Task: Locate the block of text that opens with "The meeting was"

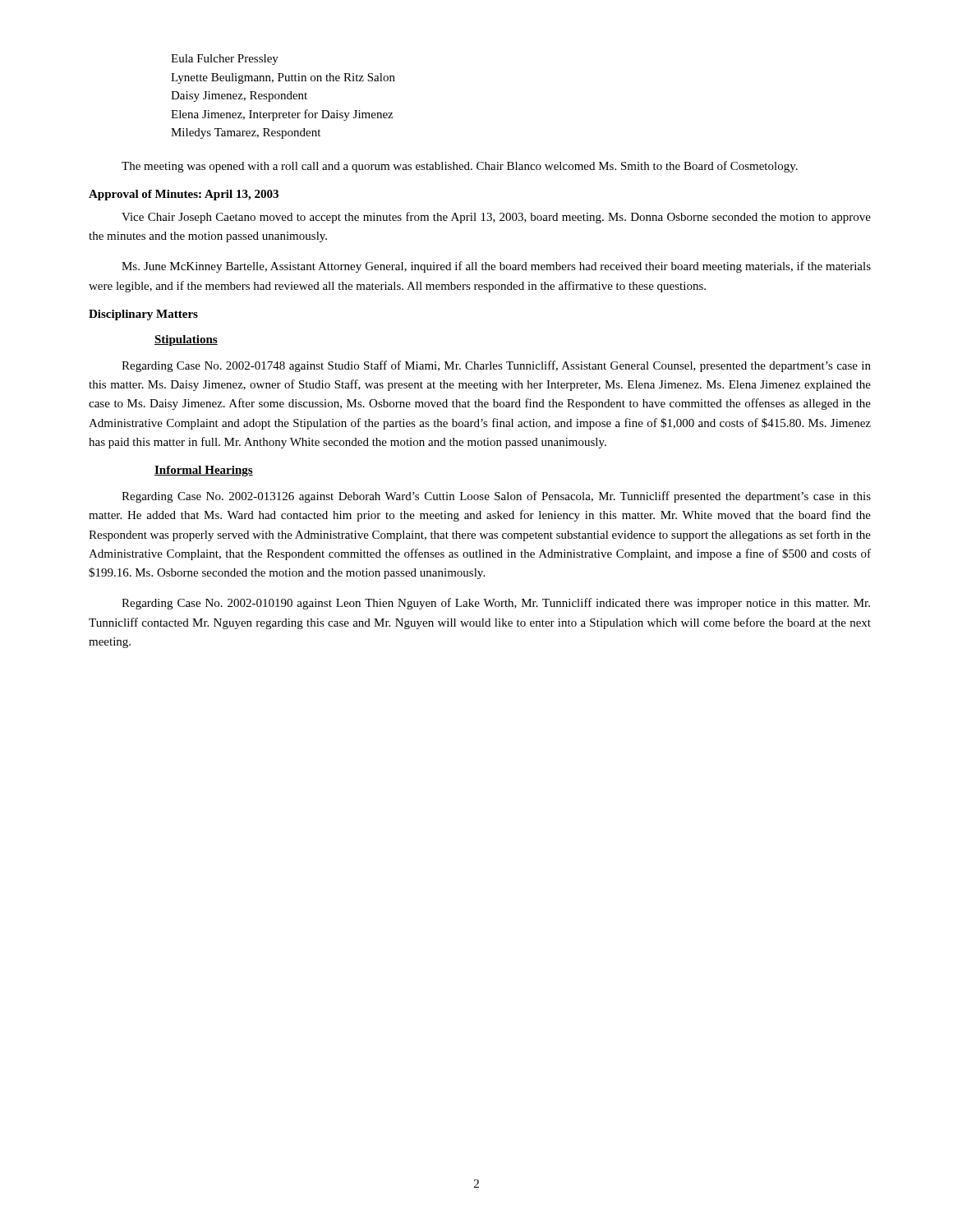Action: [x=460, y=166]
